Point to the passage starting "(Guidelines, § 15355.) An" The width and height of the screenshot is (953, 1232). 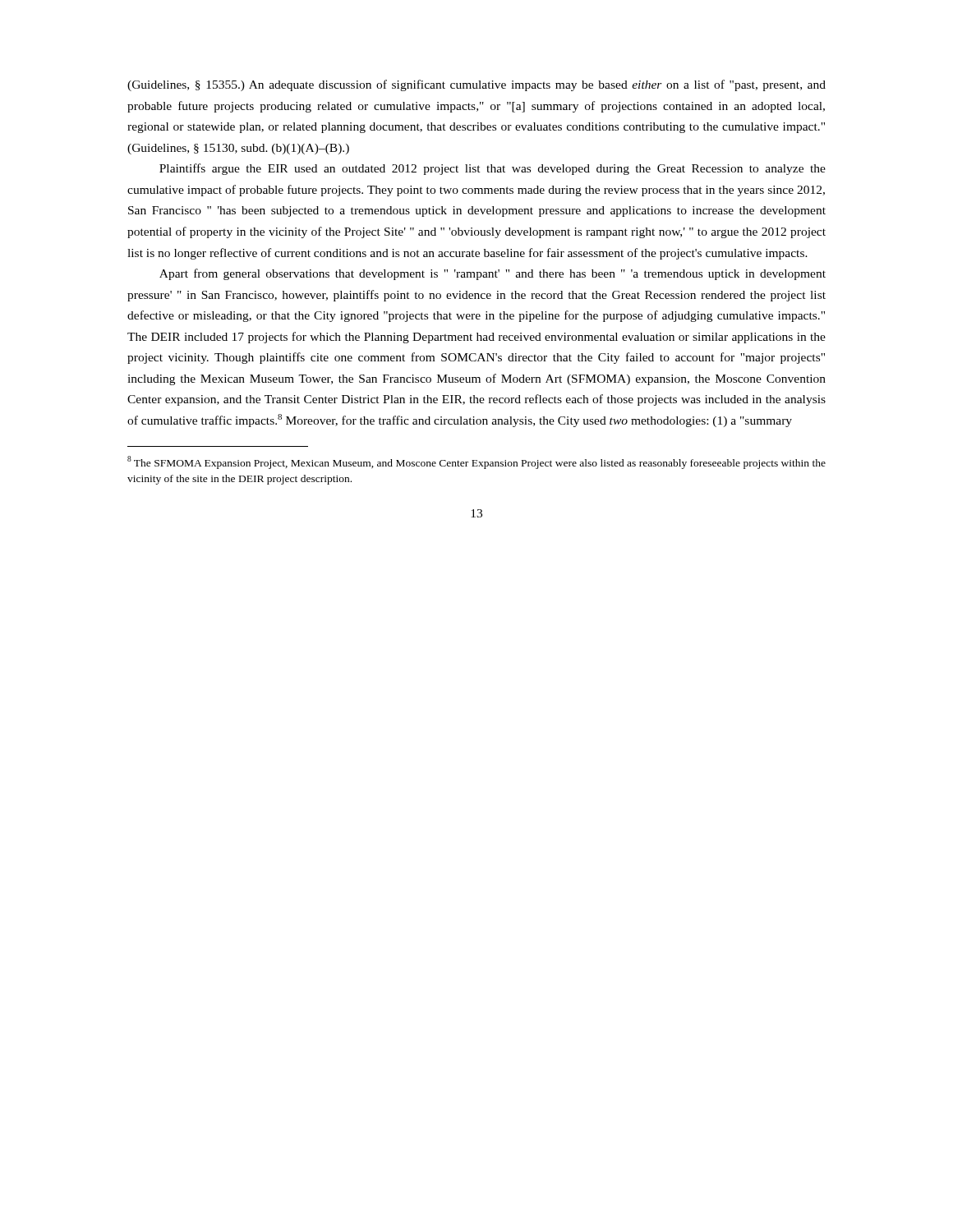pyautogui.click(x=476, y=116)
